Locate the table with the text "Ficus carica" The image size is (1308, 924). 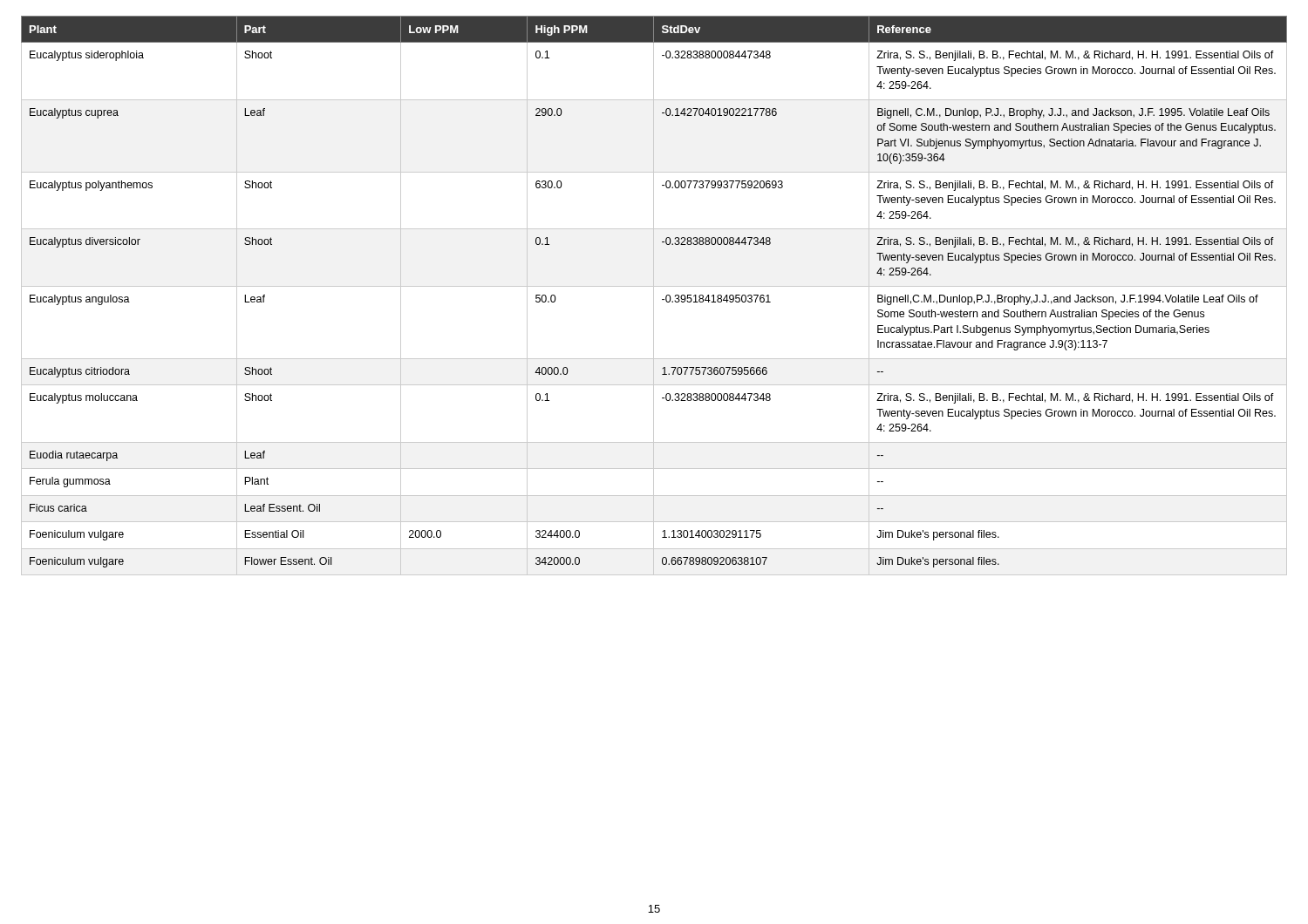click(x=654, y=295)
